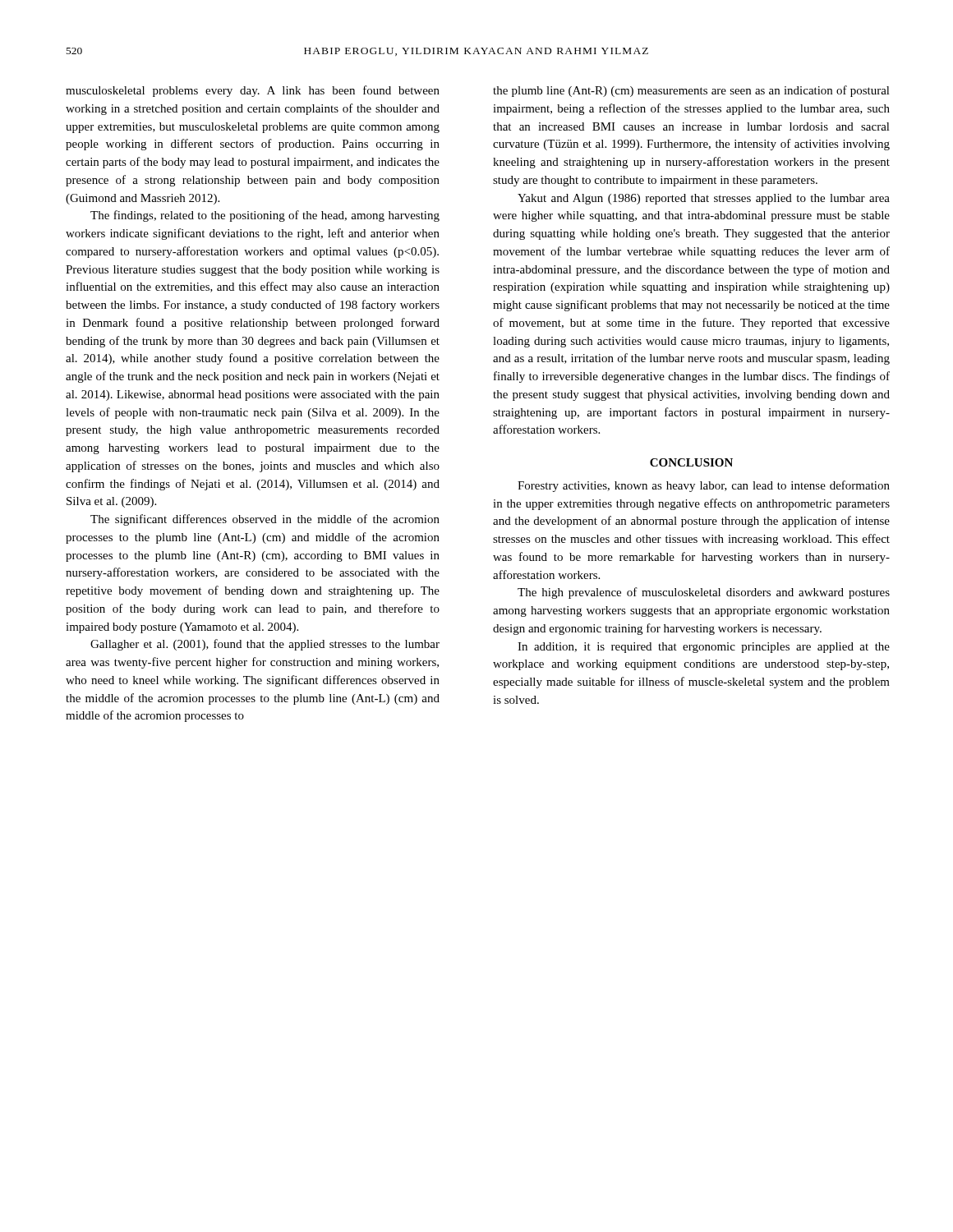Select the text block with the text "musculoskeletal problems every"

253,145
